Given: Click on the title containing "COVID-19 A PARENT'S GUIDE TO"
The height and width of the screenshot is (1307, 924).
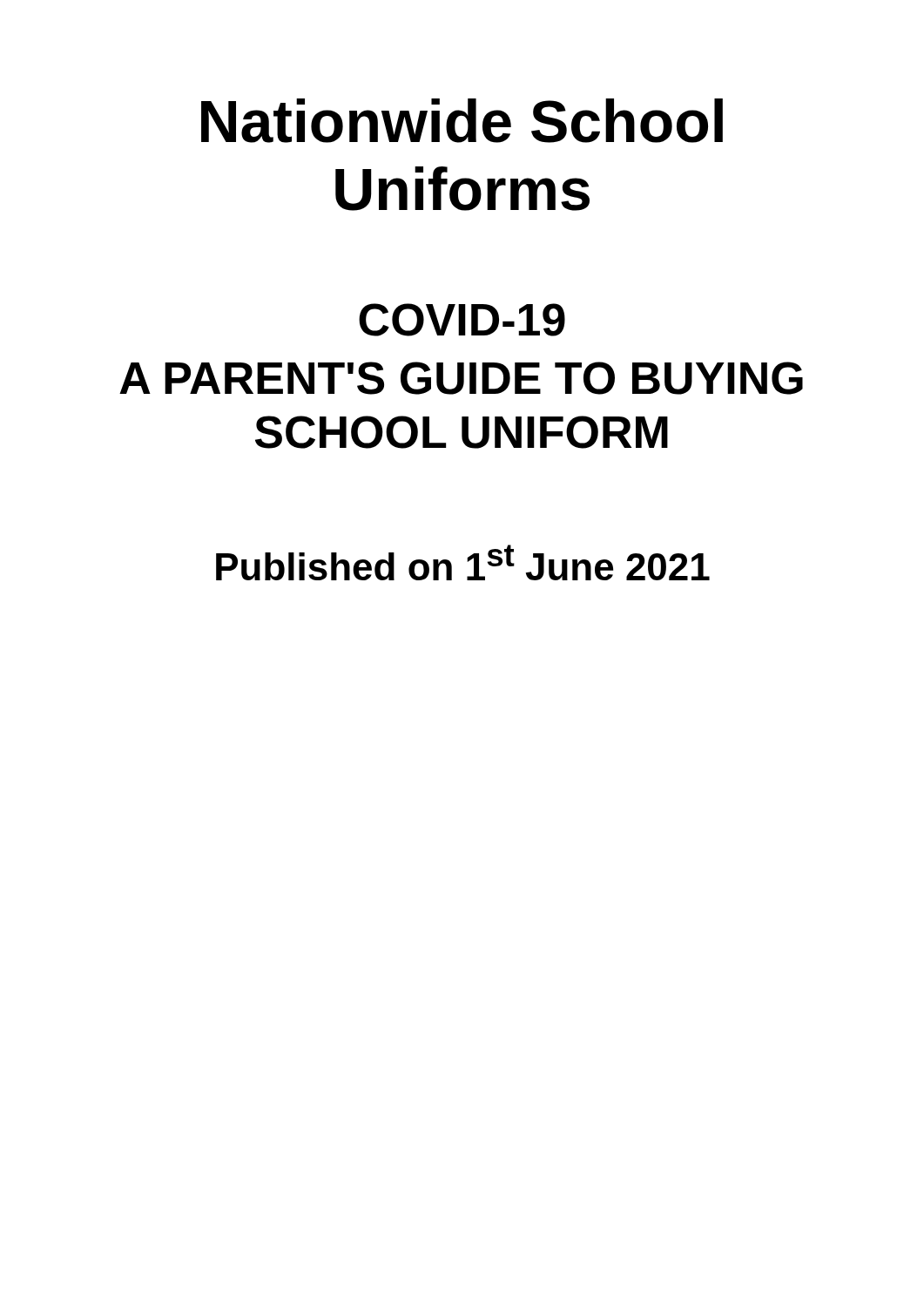Looking at the screenshot, I should 462,376.
